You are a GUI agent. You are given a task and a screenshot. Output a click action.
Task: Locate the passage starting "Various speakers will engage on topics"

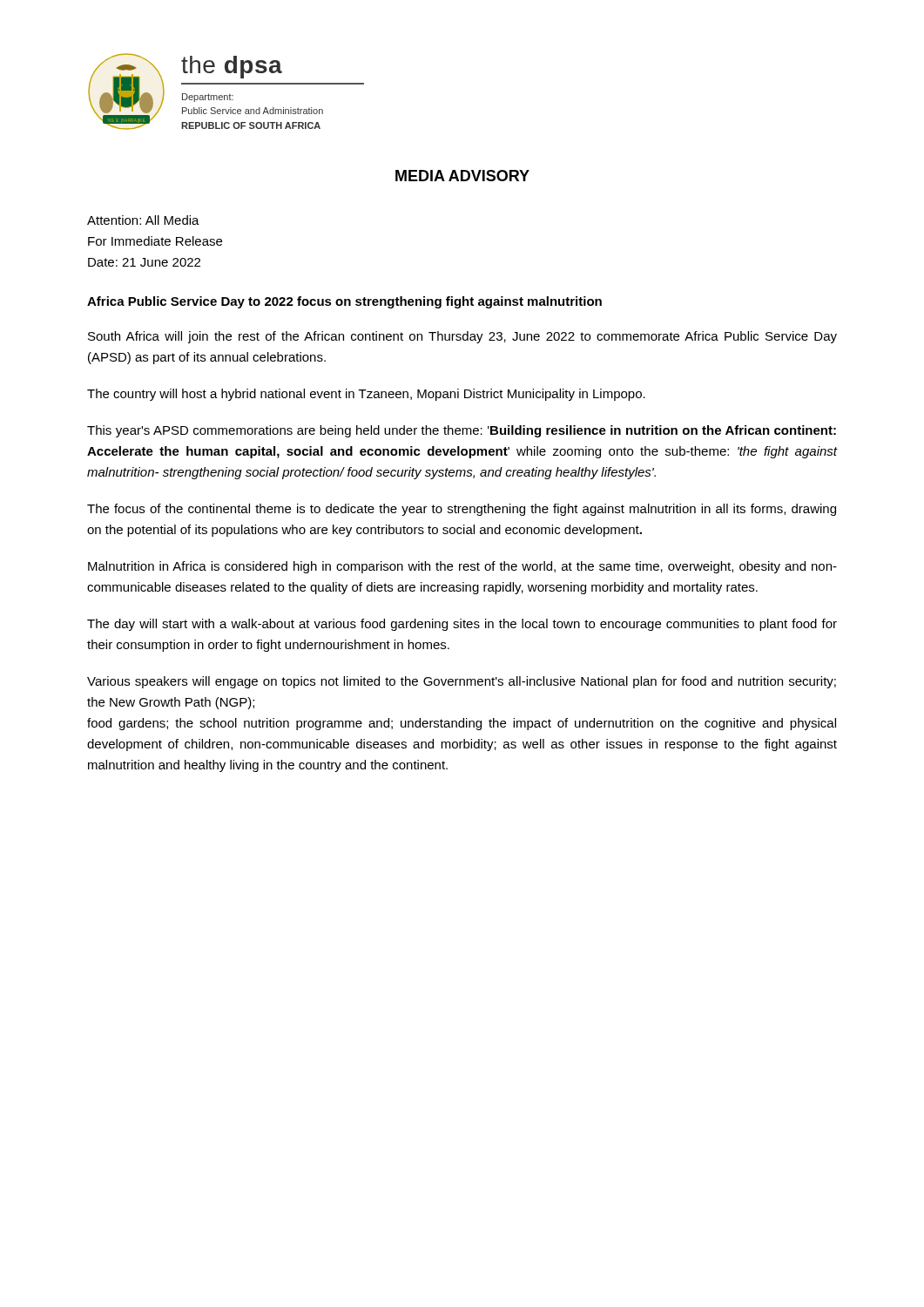(462, 723)
